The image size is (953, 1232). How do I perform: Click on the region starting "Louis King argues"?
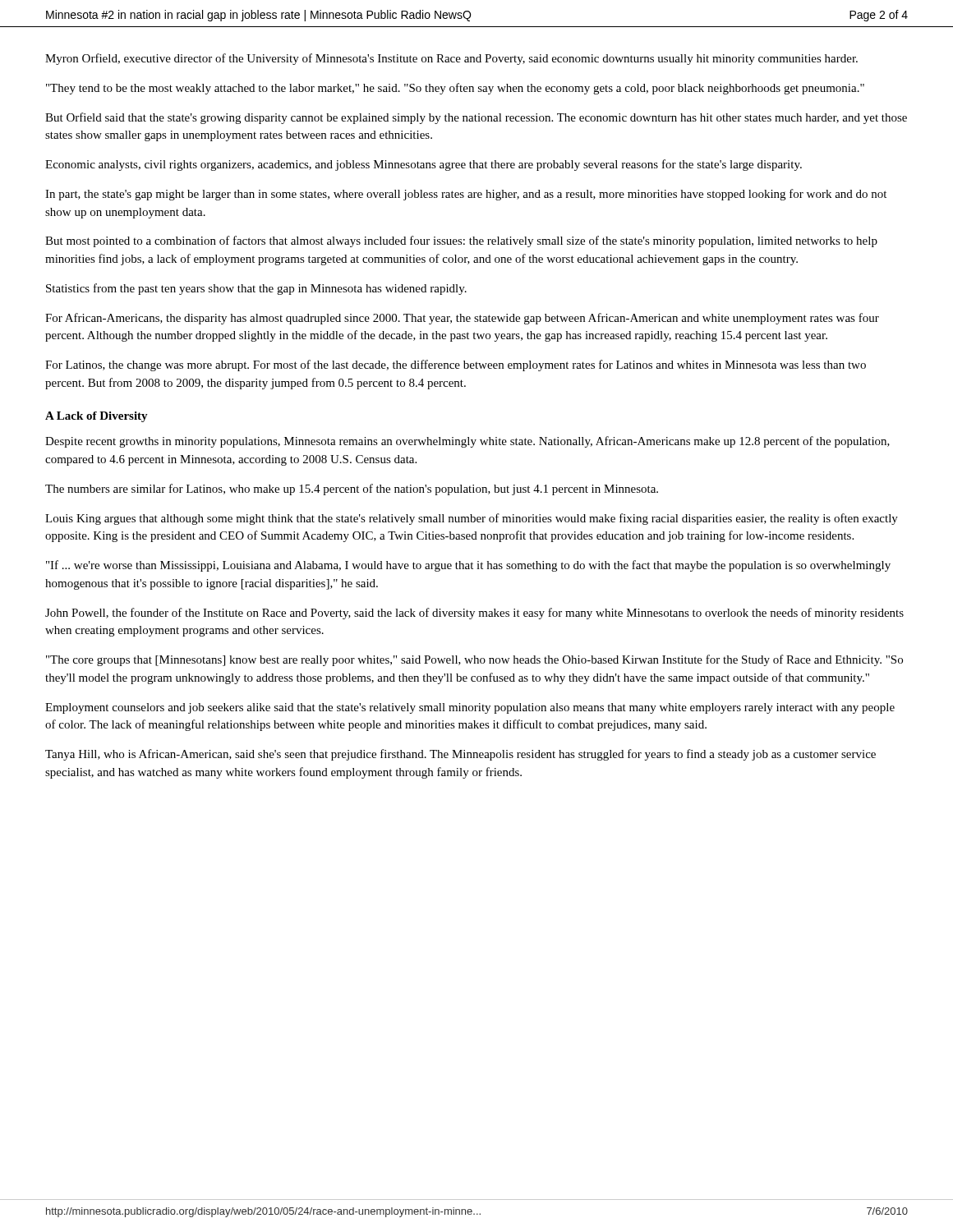[471, 527]
